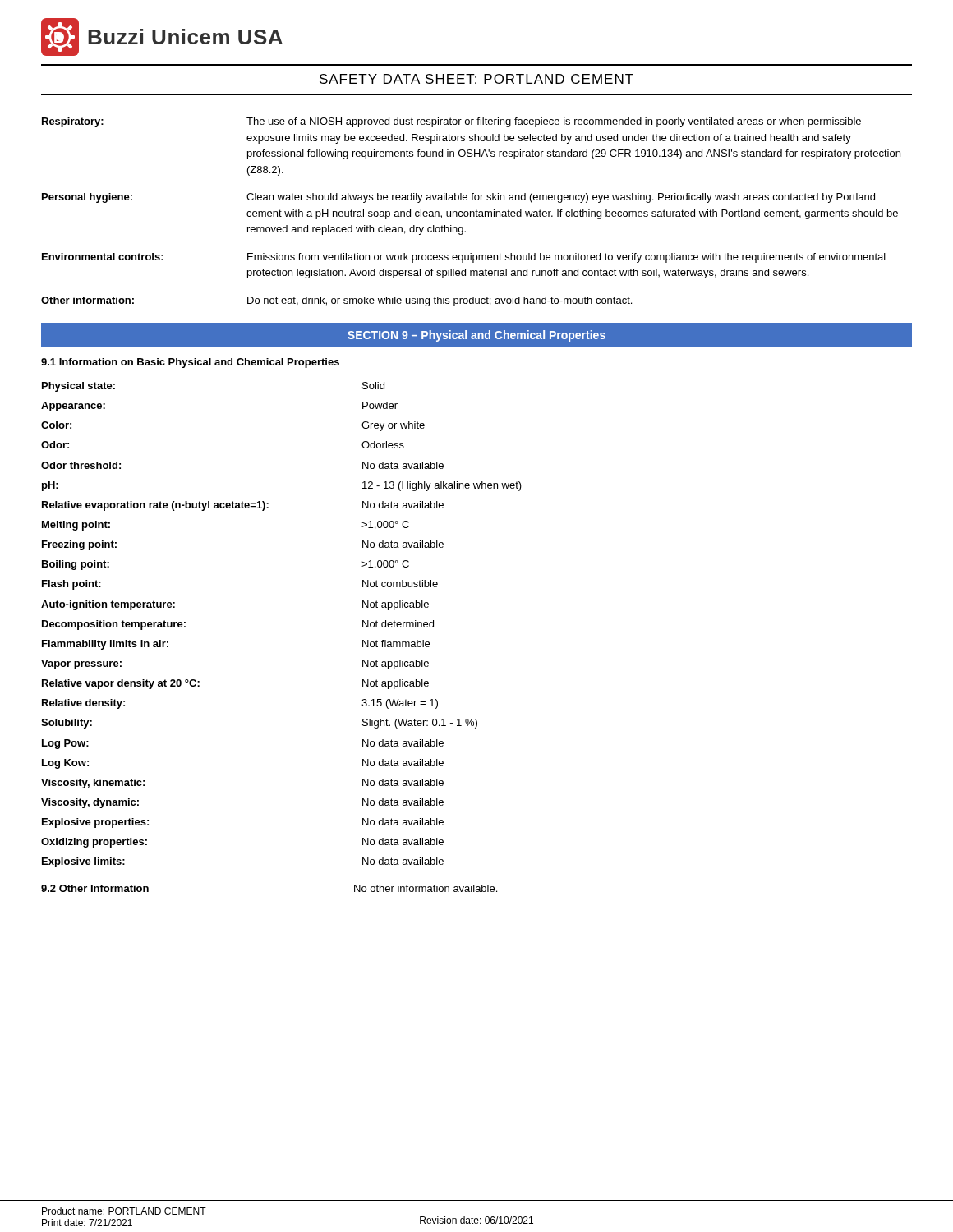The height and width of the screenshot is (1232, 953).
Task: Where is the passage that starts "Respiratory: The use"?
Action: pos(476,145)
